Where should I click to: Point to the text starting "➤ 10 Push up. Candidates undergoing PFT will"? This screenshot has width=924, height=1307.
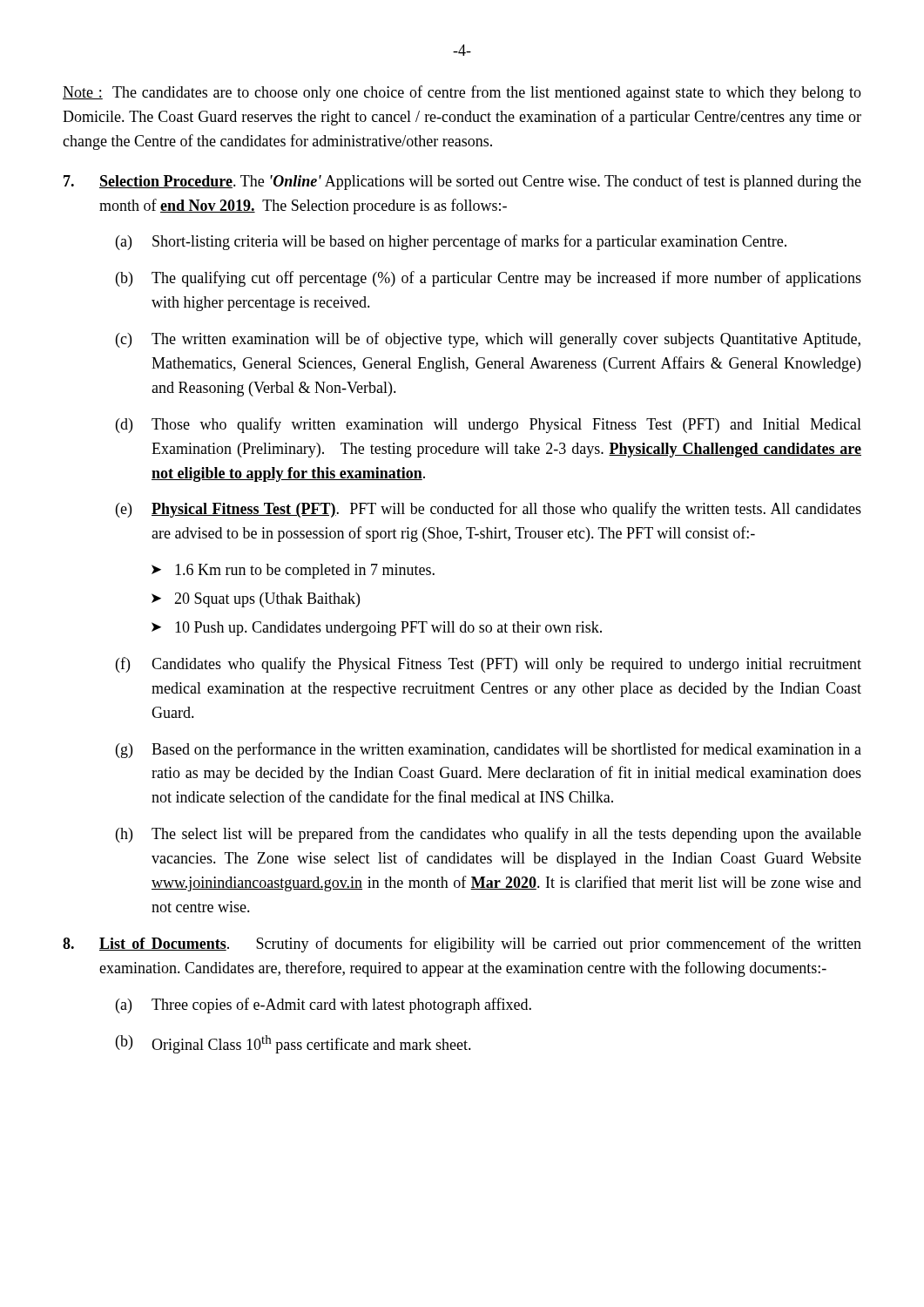(x=376, y=628)
